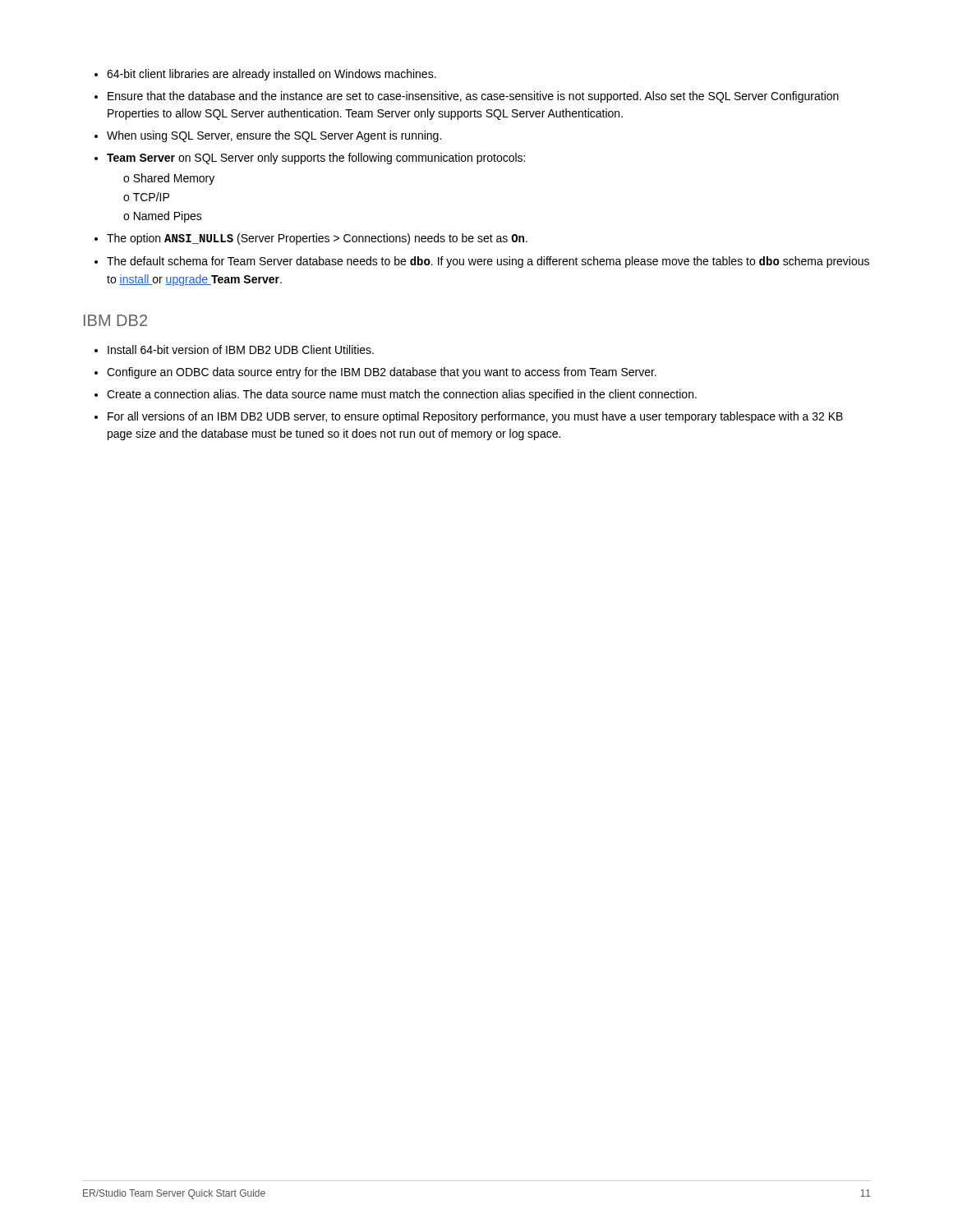Click on the list item that reads "64-bit client libraries"
953x1232 pixels.
click(265, 75)
